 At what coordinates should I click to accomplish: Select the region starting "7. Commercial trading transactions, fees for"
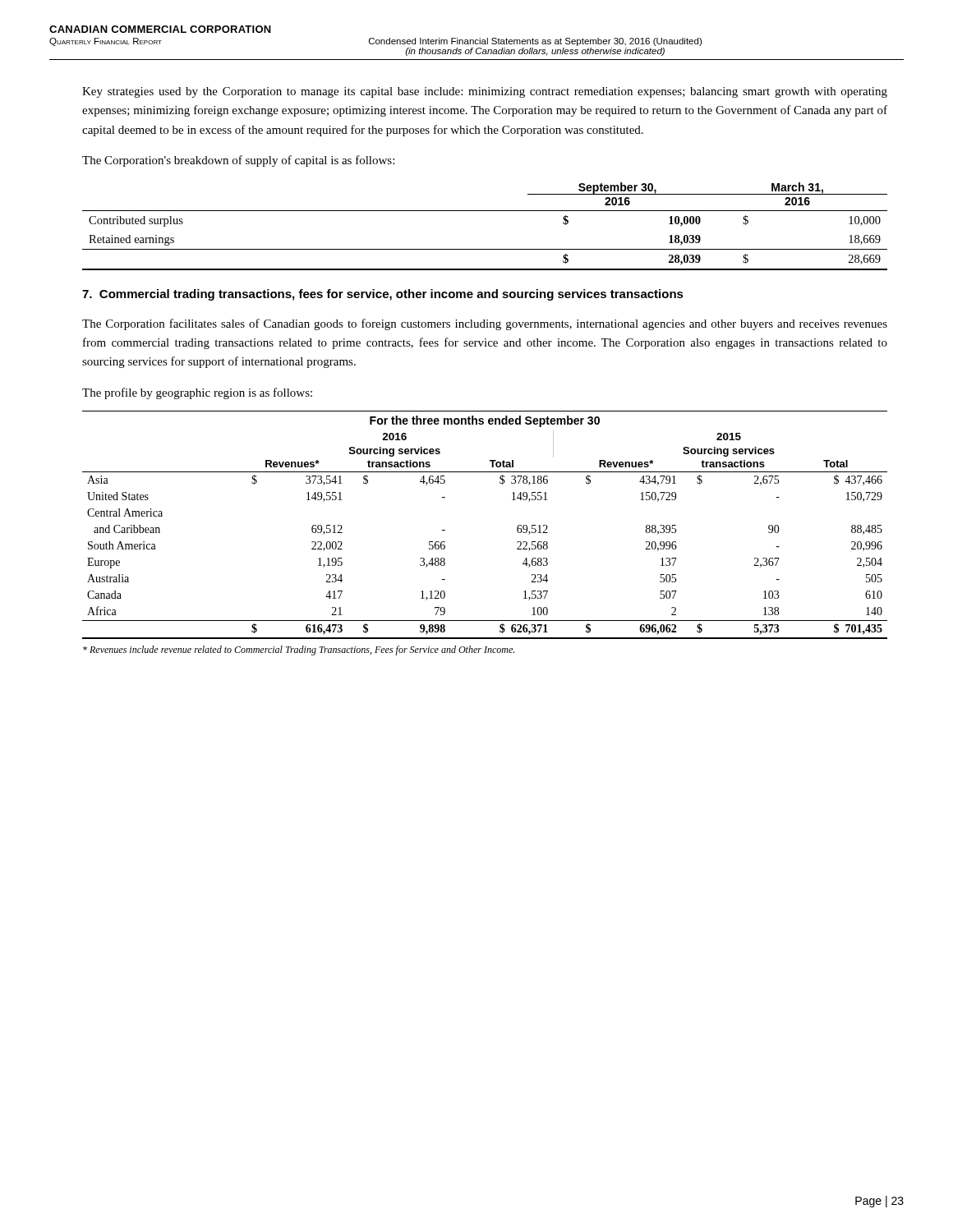point(383,294)
